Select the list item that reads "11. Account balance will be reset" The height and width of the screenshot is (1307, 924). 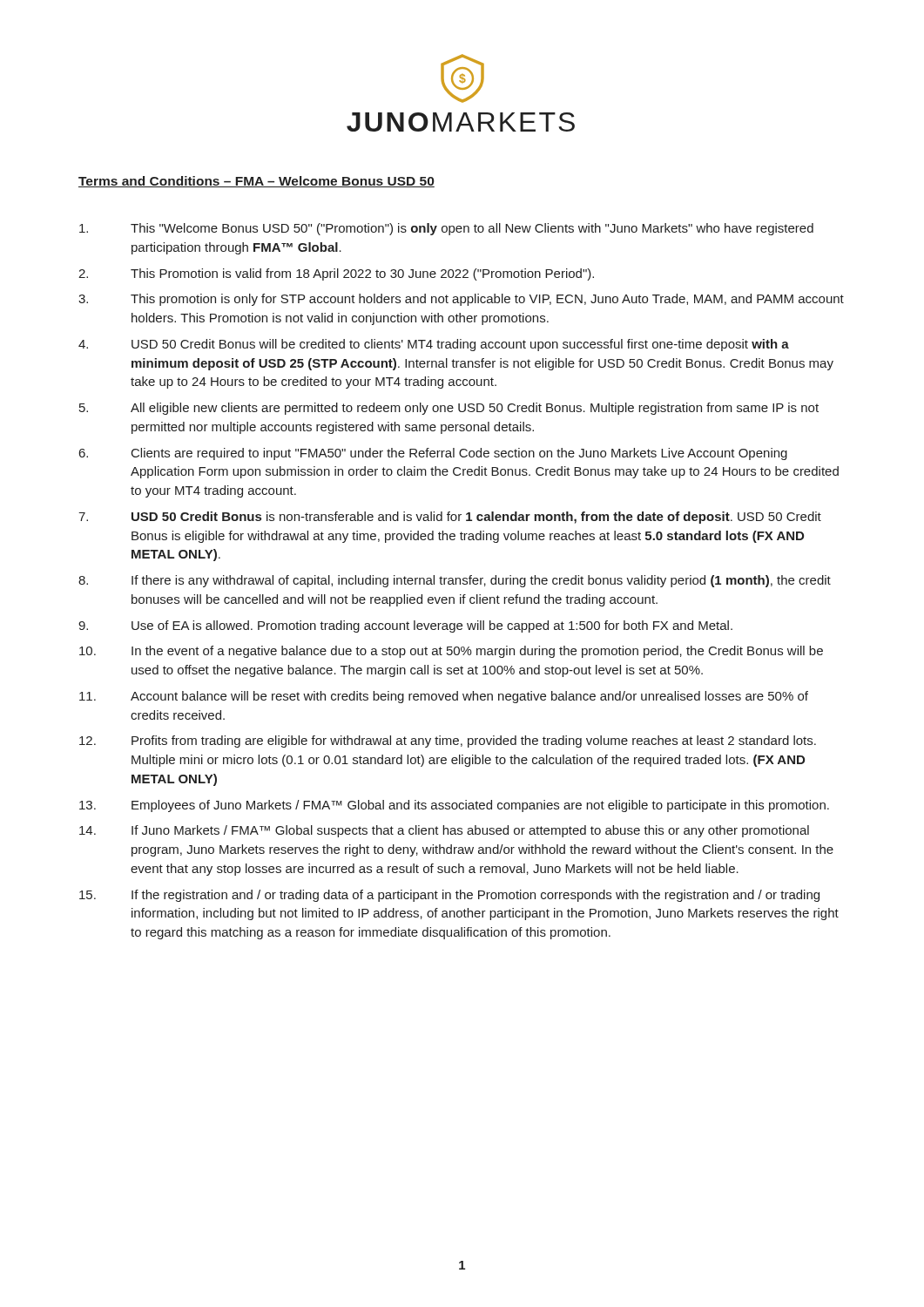tap(462, 705)
